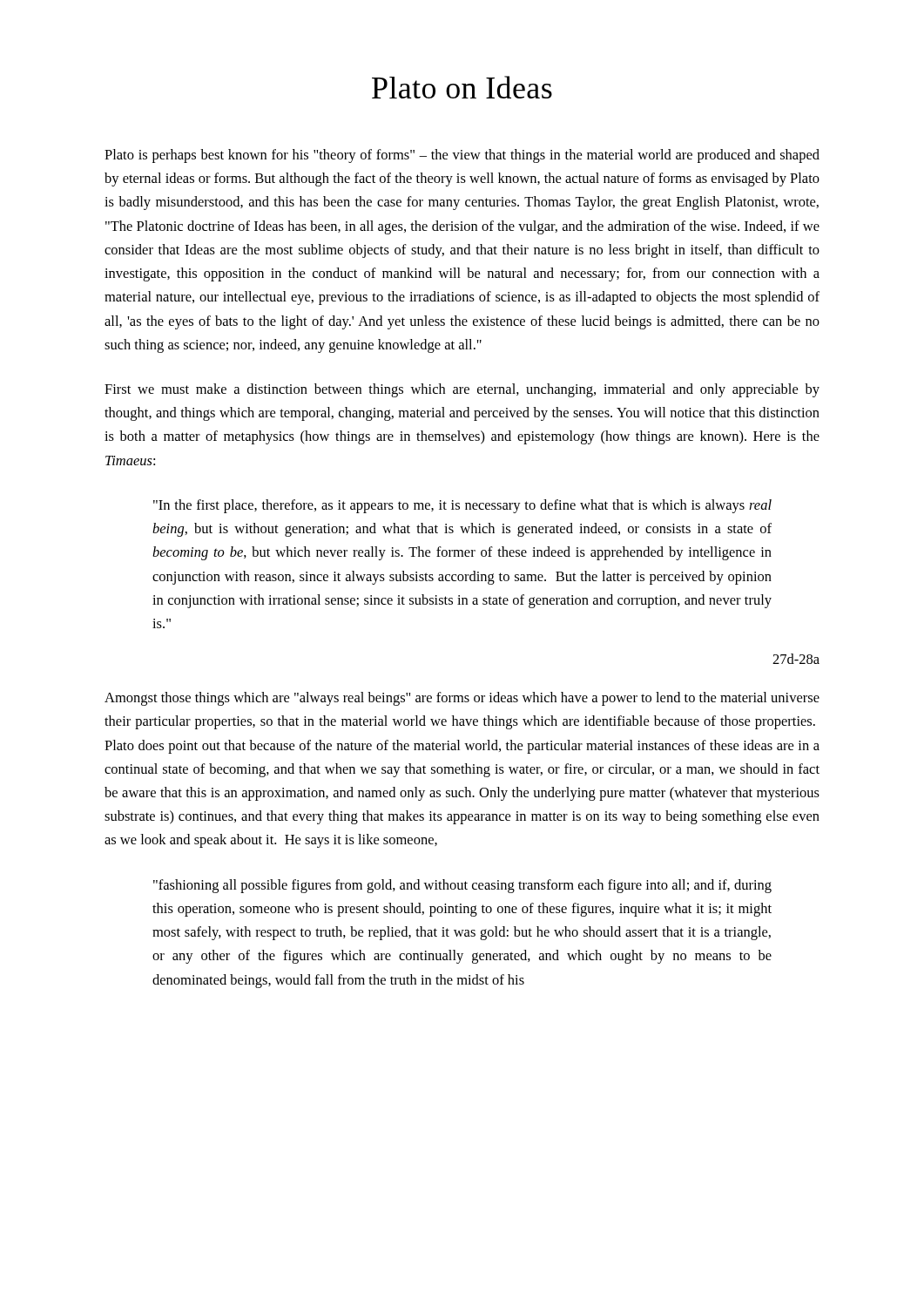Where is the passage that starts "Amongst those things which are"?
The width and height of the screenshot is (924, 1307).
click(462, 769)
